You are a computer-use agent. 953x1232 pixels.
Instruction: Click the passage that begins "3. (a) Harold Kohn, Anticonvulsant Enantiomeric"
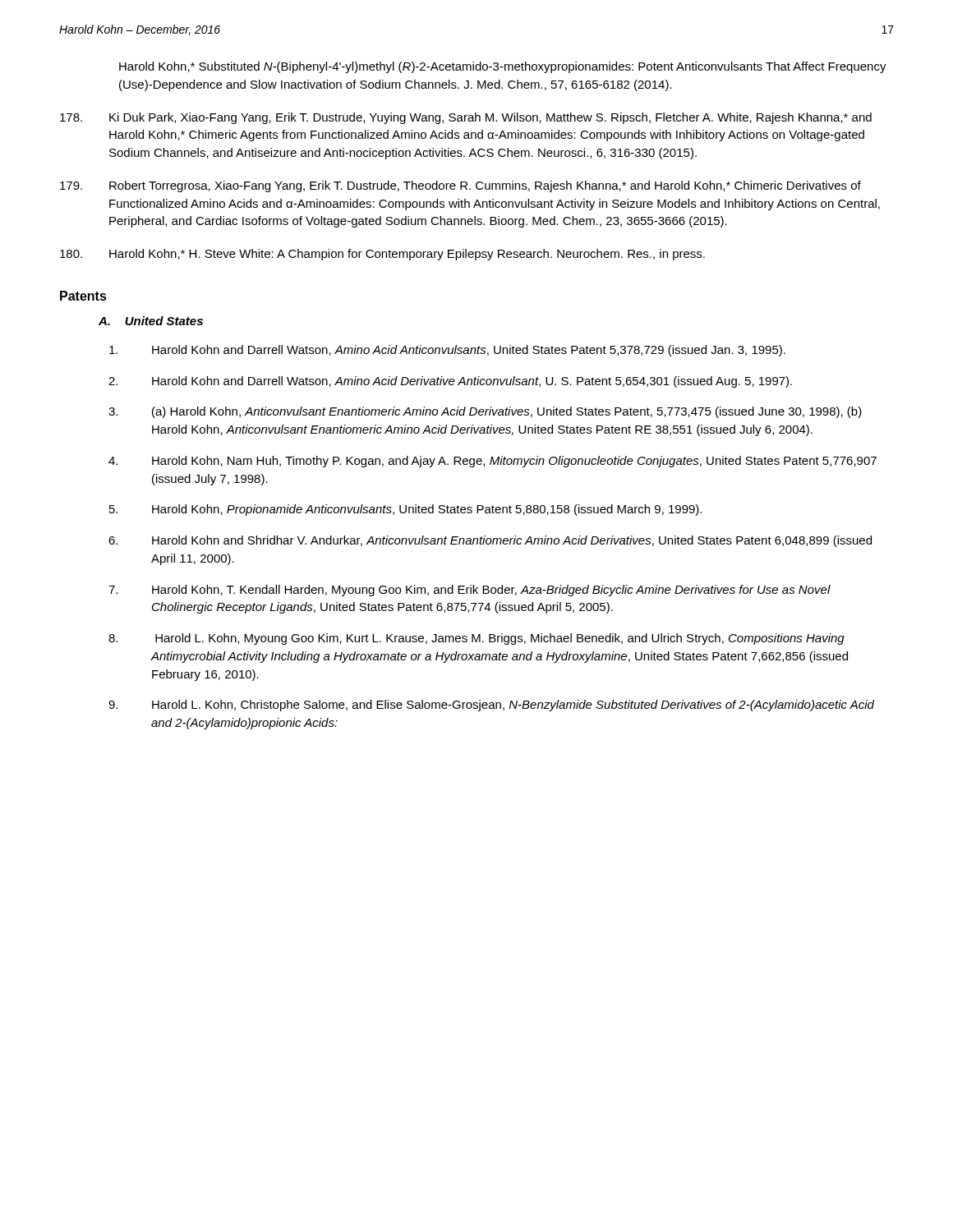click(x=501, y=420)
